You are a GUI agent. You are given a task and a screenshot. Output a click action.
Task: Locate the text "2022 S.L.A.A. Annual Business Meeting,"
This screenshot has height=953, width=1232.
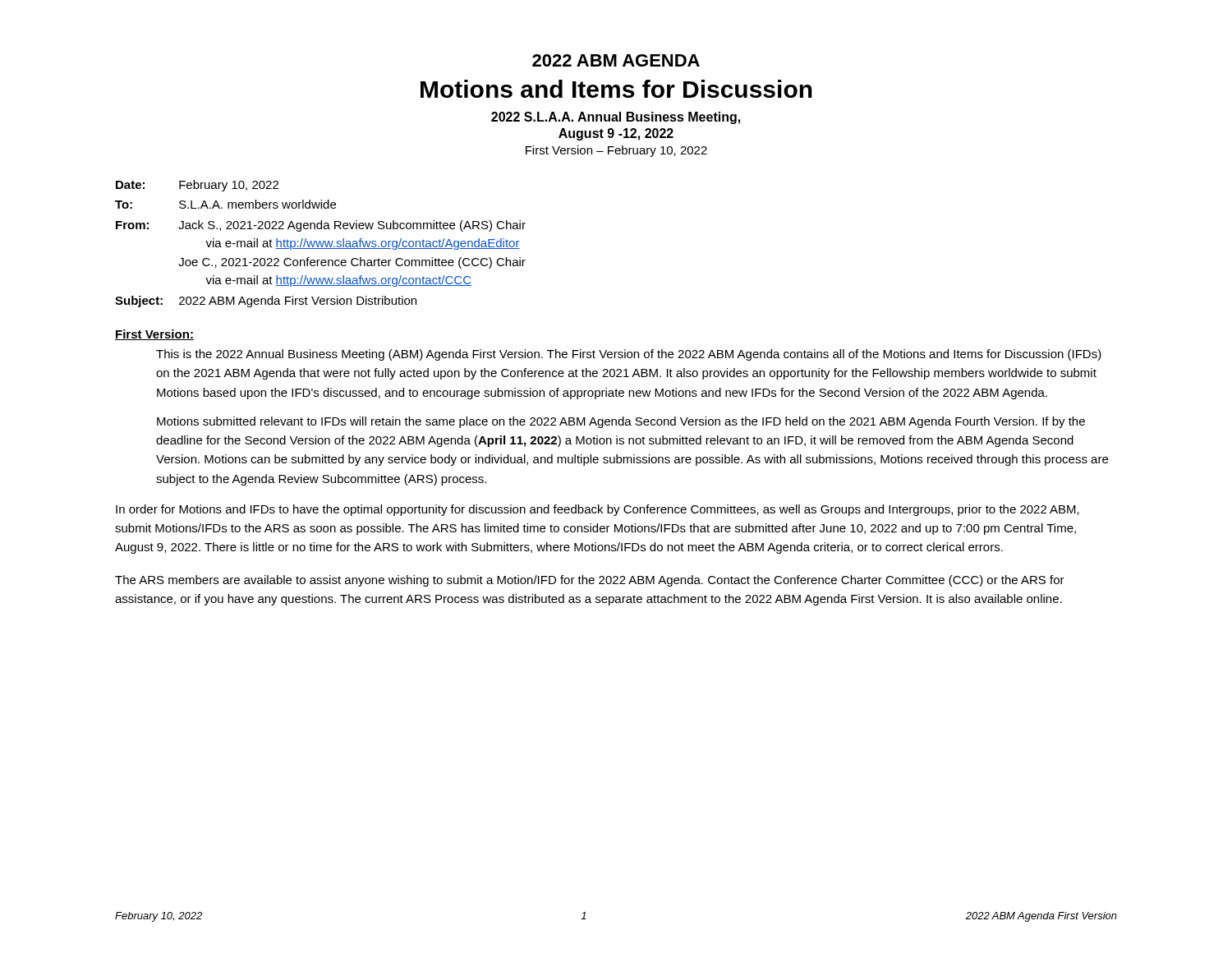616,117
